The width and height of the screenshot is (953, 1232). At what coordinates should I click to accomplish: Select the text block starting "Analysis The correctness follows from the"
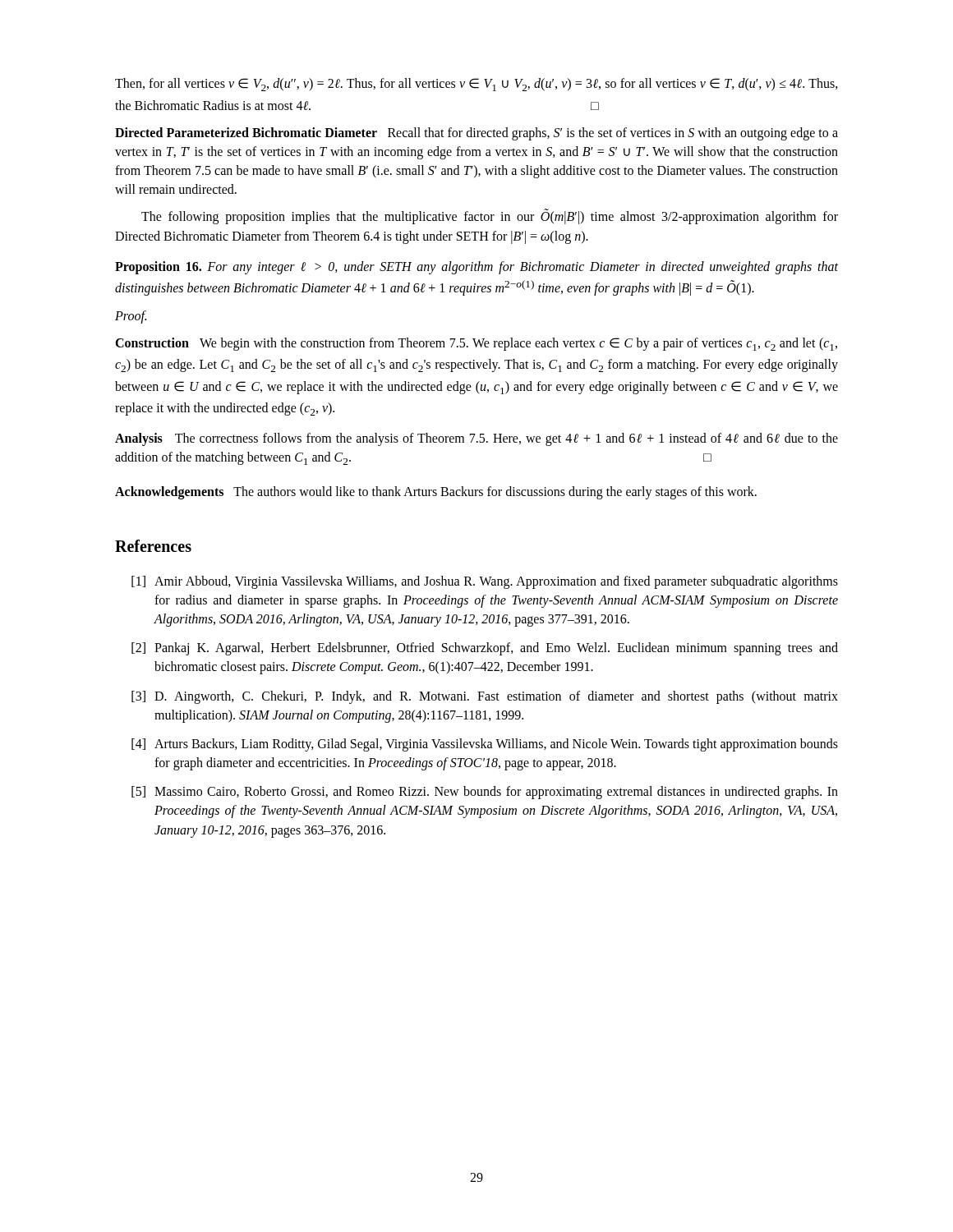[x=476, y=449]
